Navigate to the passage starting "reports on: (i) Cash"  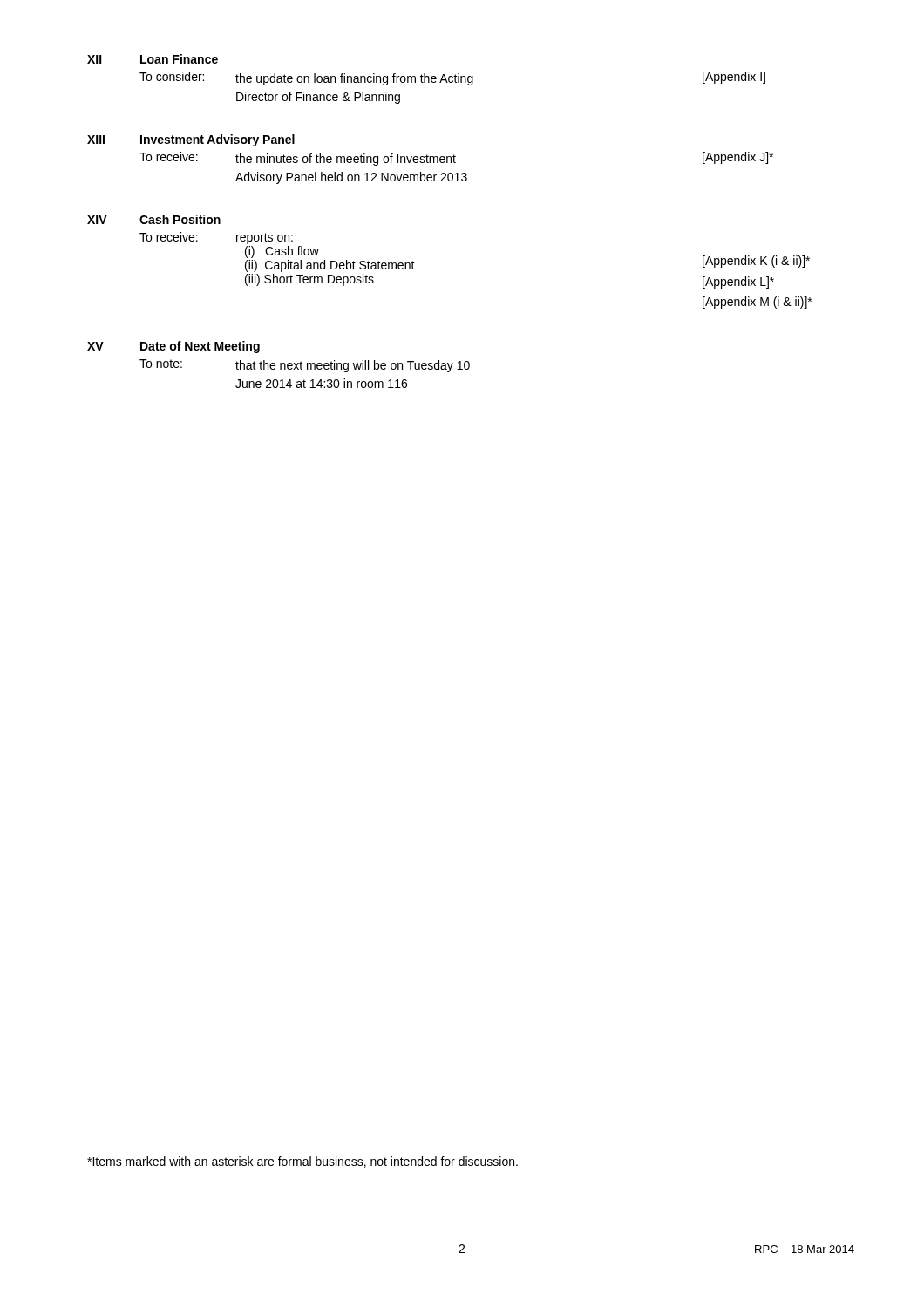click(325, 258)
